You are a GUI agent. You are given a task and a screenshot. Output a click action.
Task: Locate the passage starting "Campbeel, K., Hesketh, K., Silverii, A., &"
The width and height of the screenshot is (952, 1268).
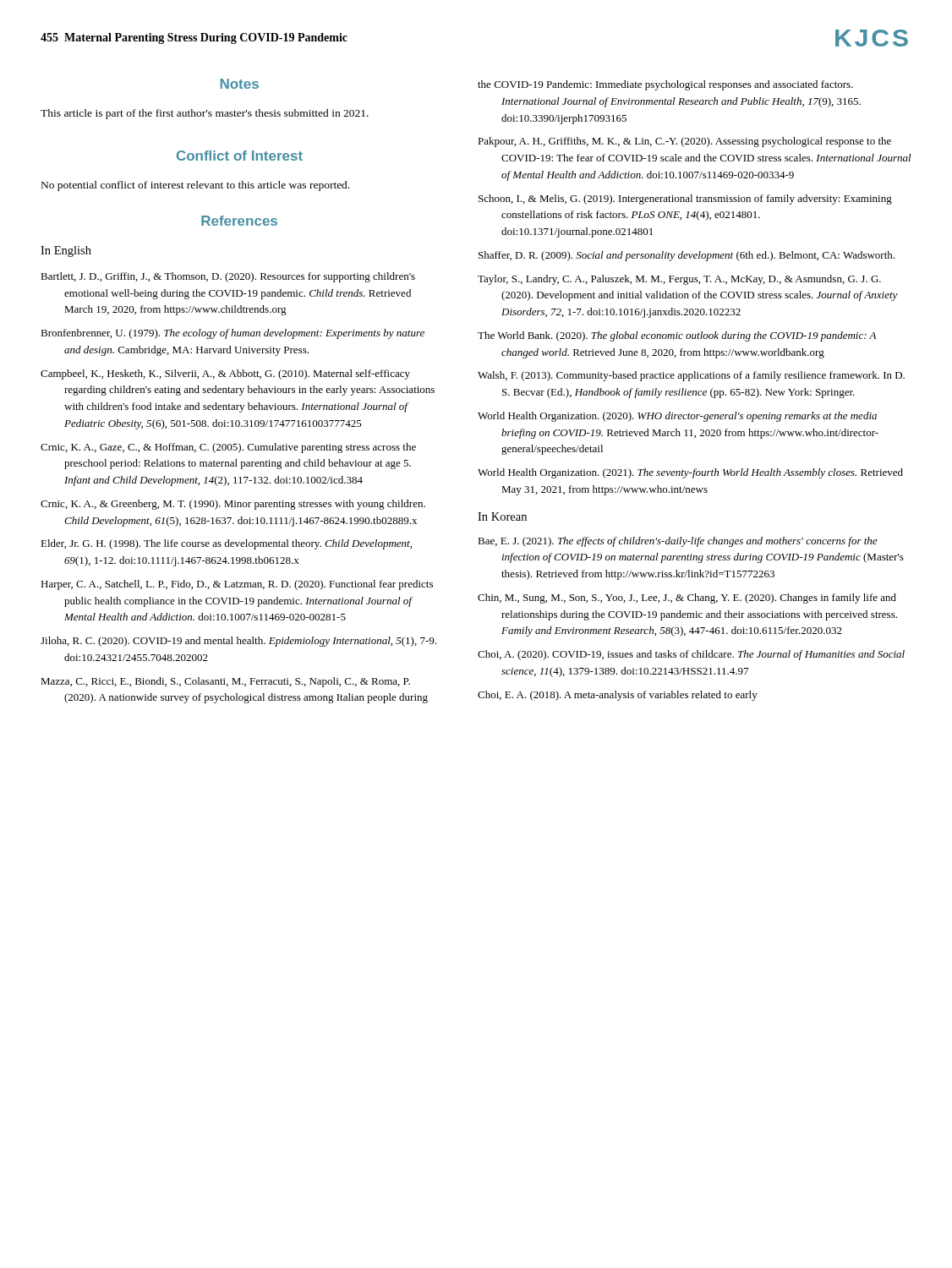[238, 398]
